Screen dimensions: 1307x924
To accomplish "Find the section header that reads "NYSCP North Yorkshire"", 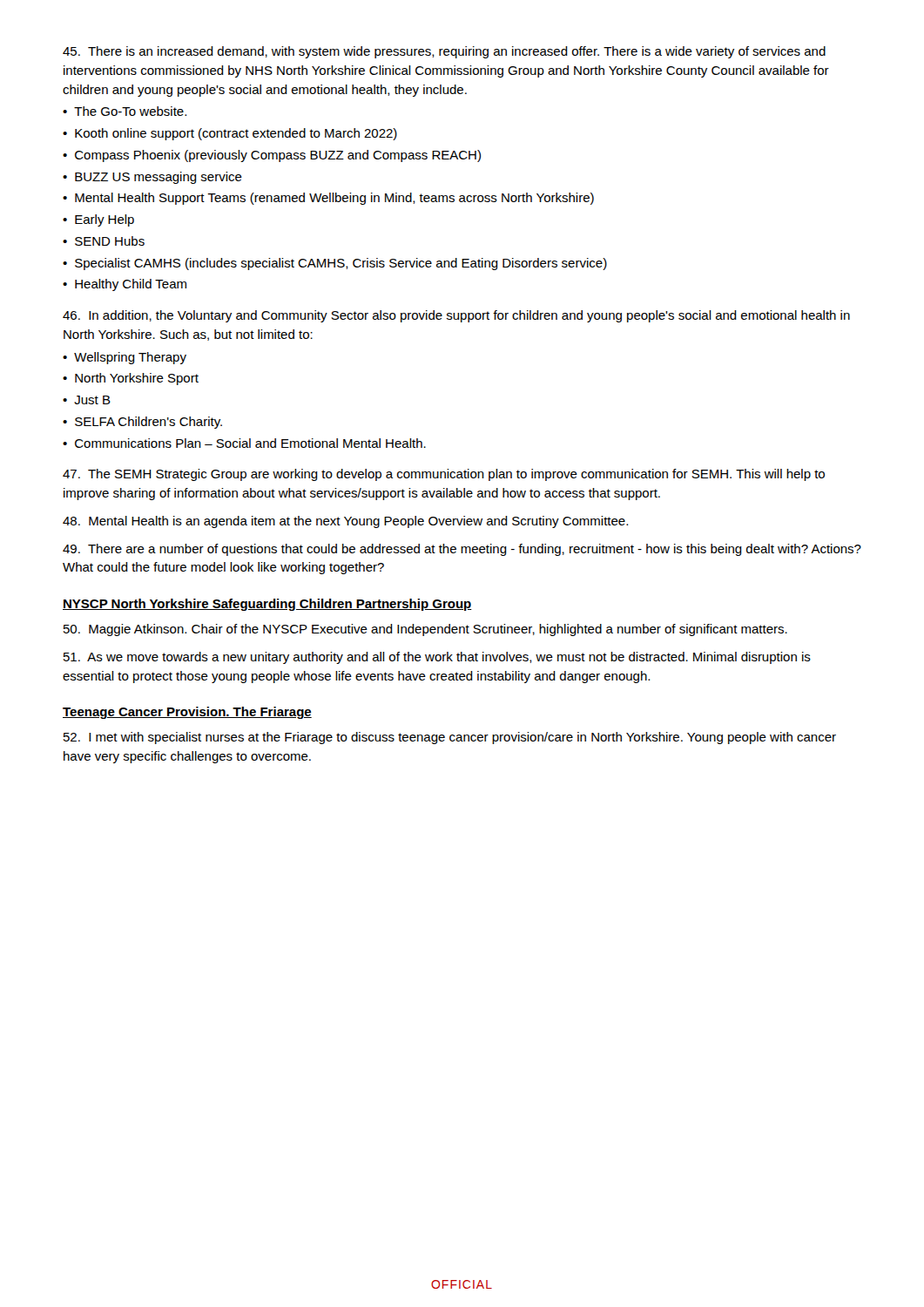I will click(267, 603).
